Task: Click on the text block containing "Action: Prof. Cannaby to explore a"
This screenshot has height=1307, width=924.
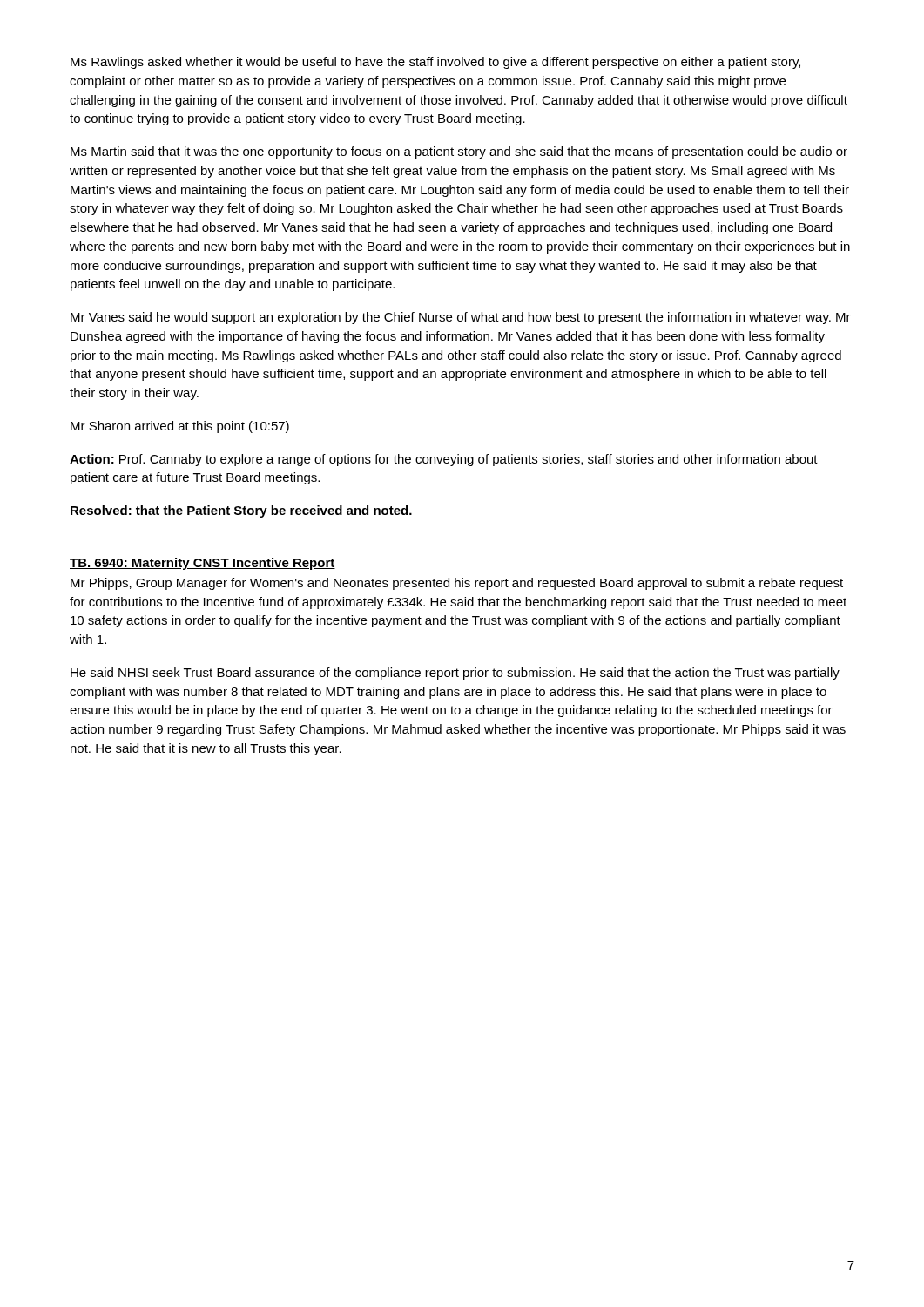Action: tap(462, 468)
